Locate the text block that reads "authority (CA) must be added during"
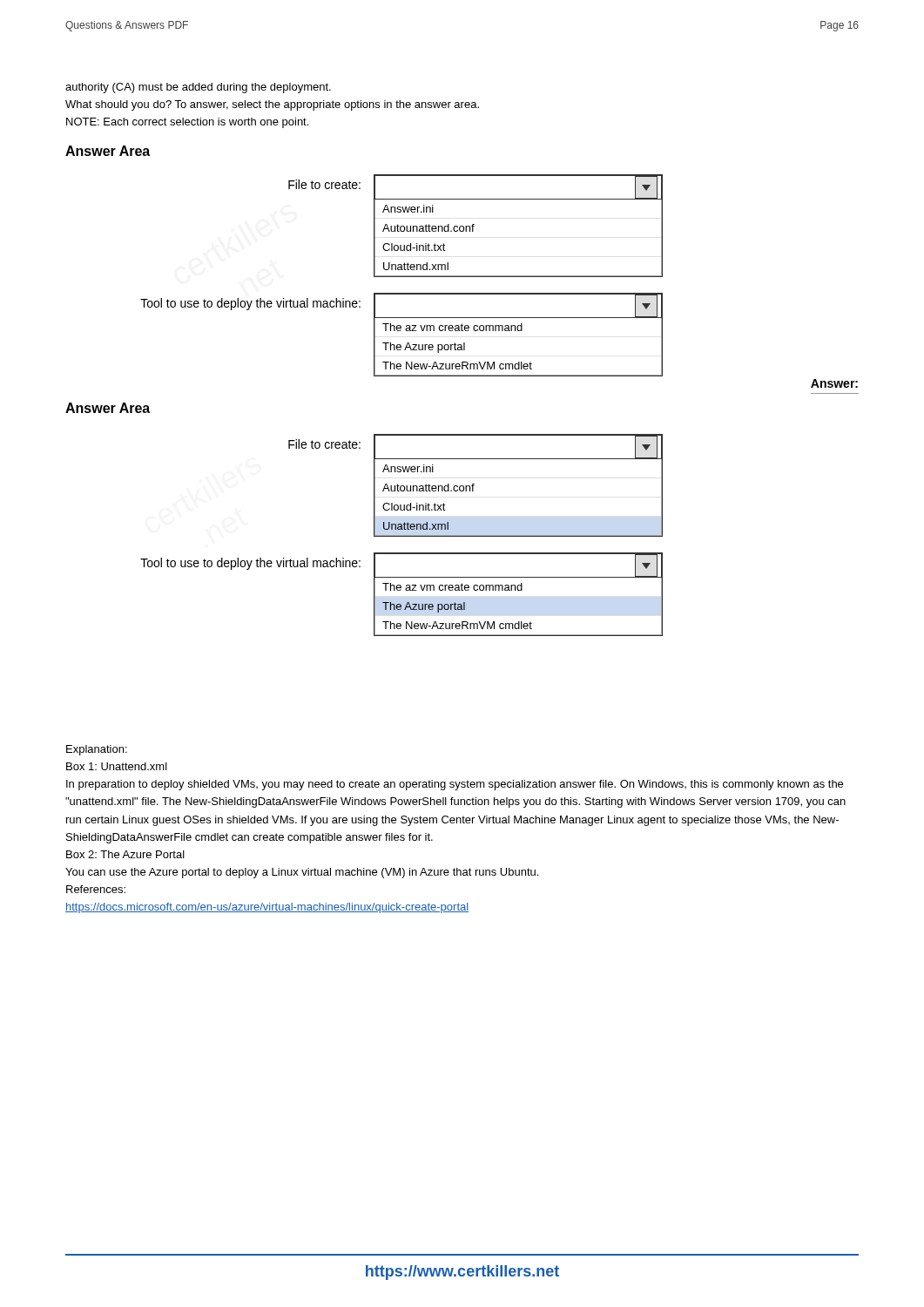 click(273, 104)
